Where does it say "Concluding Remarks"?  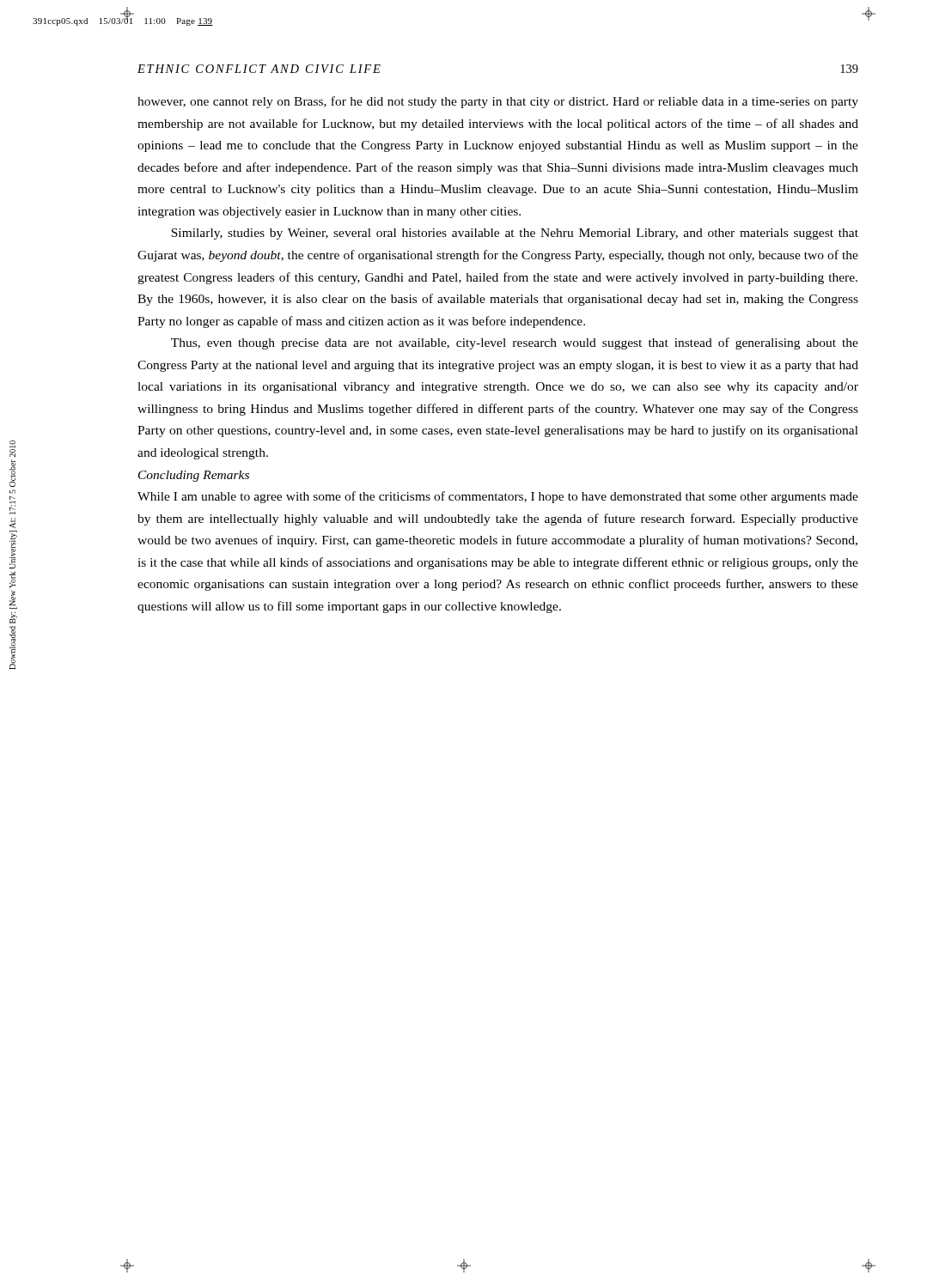pyautogui.click(x=194, y=476)
